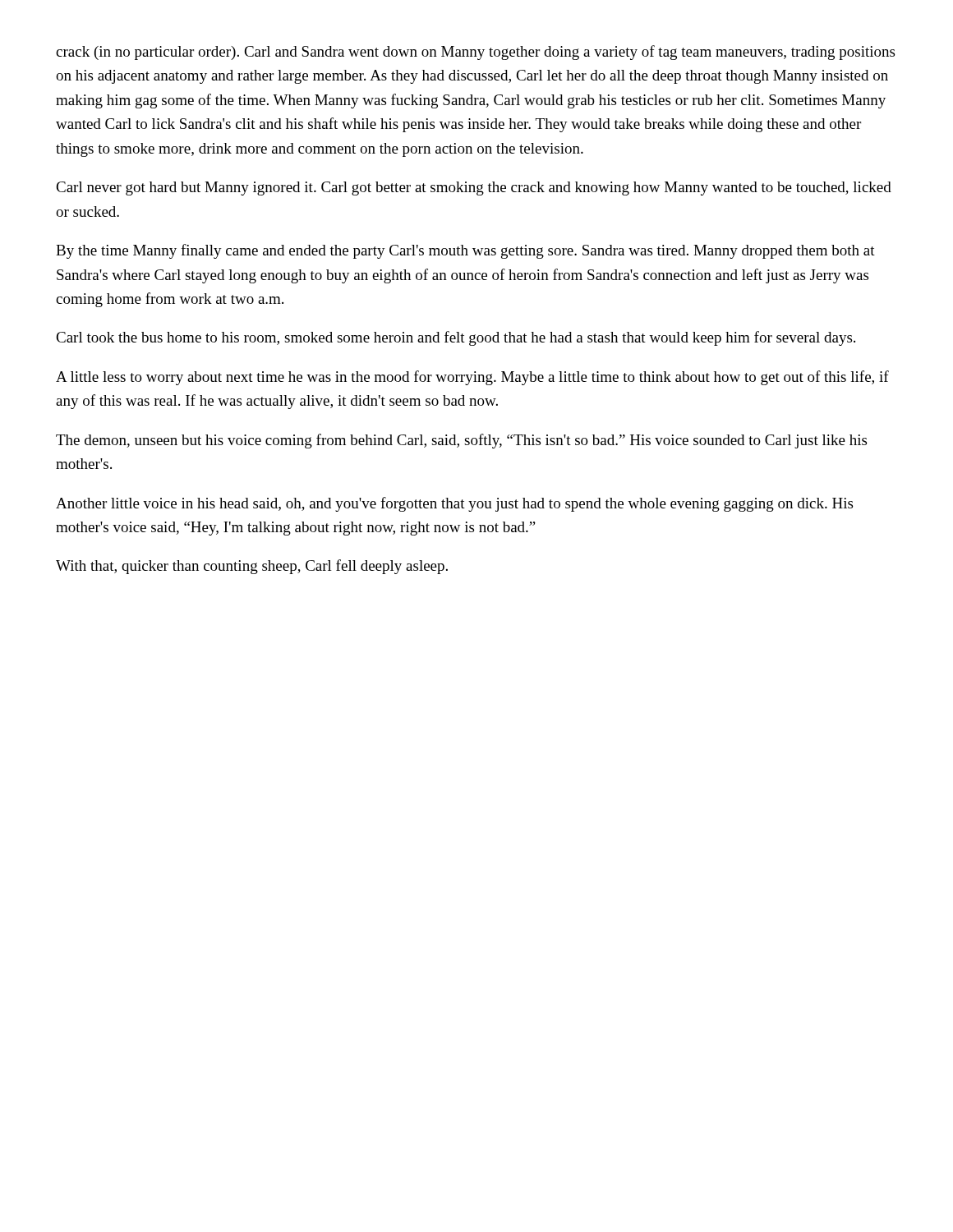This screenshot has height=1232, width=953.
Task: Select the text block containing "Carl took the bus home"
Action: pos(456,337)
